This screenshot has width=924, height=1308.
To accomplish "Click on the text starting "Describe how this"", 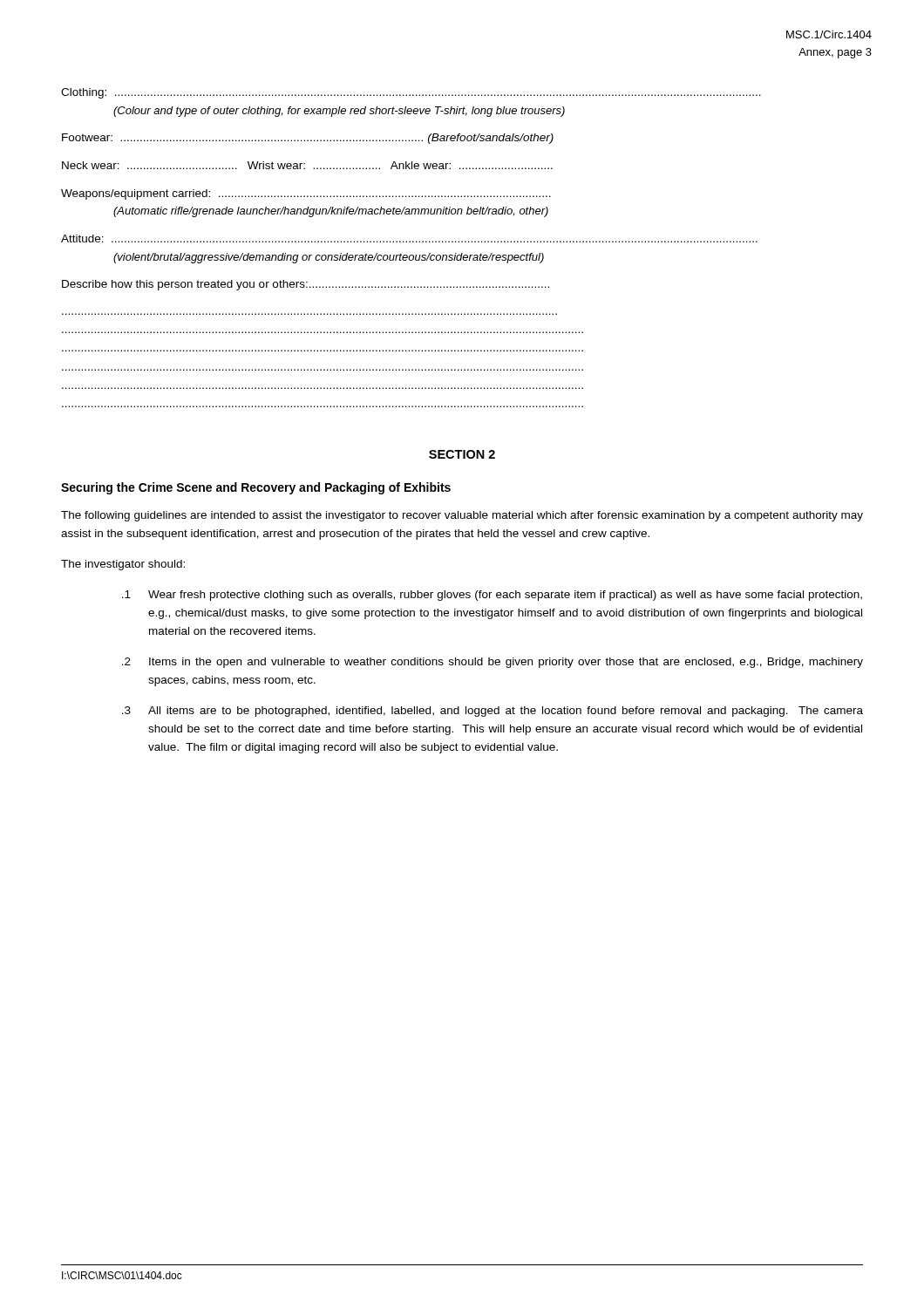I will pyautogui.click(x=306, y=284).
